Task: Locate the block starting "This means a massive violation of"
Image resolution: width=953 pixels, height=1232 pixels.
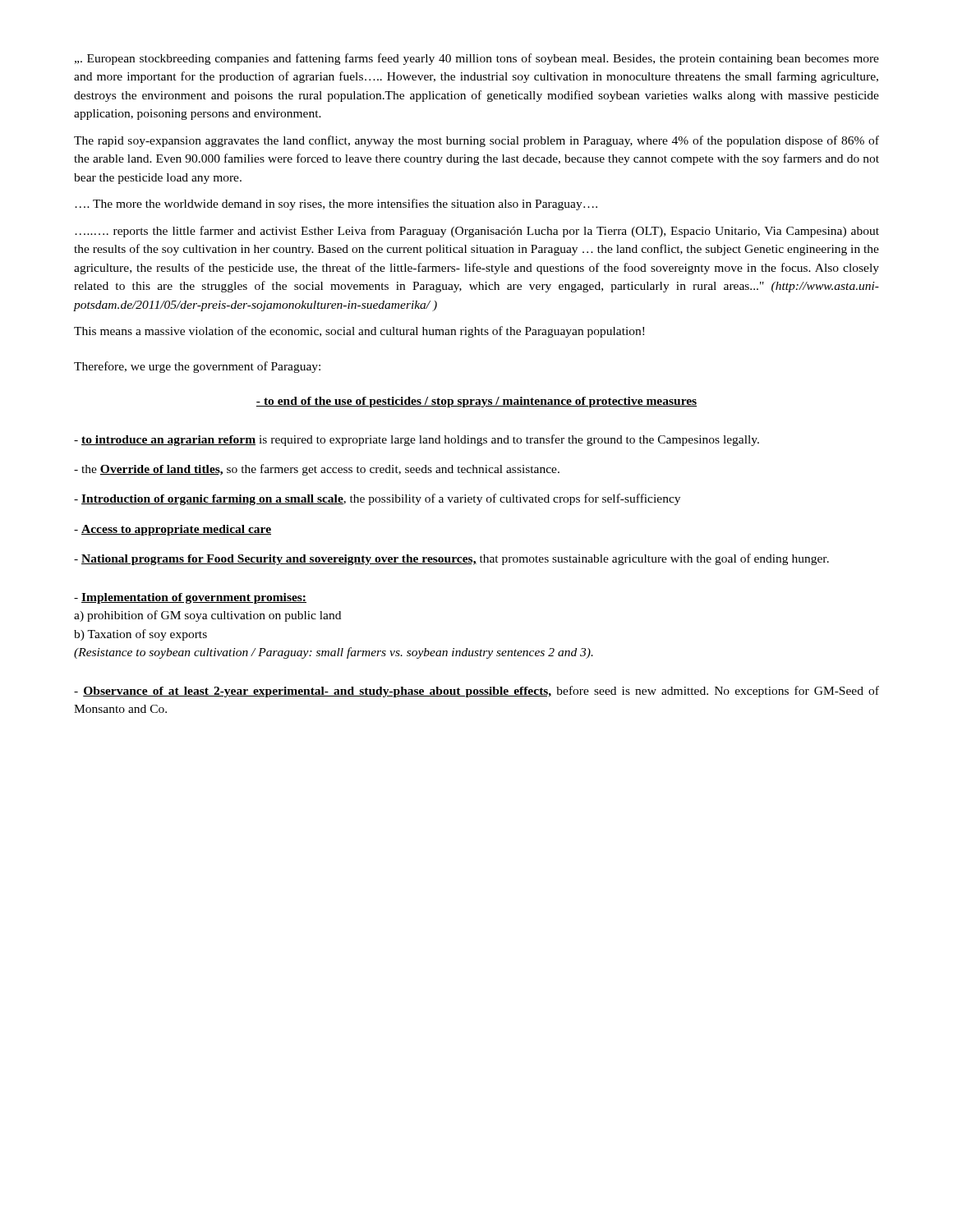Action: click(360, 331)
